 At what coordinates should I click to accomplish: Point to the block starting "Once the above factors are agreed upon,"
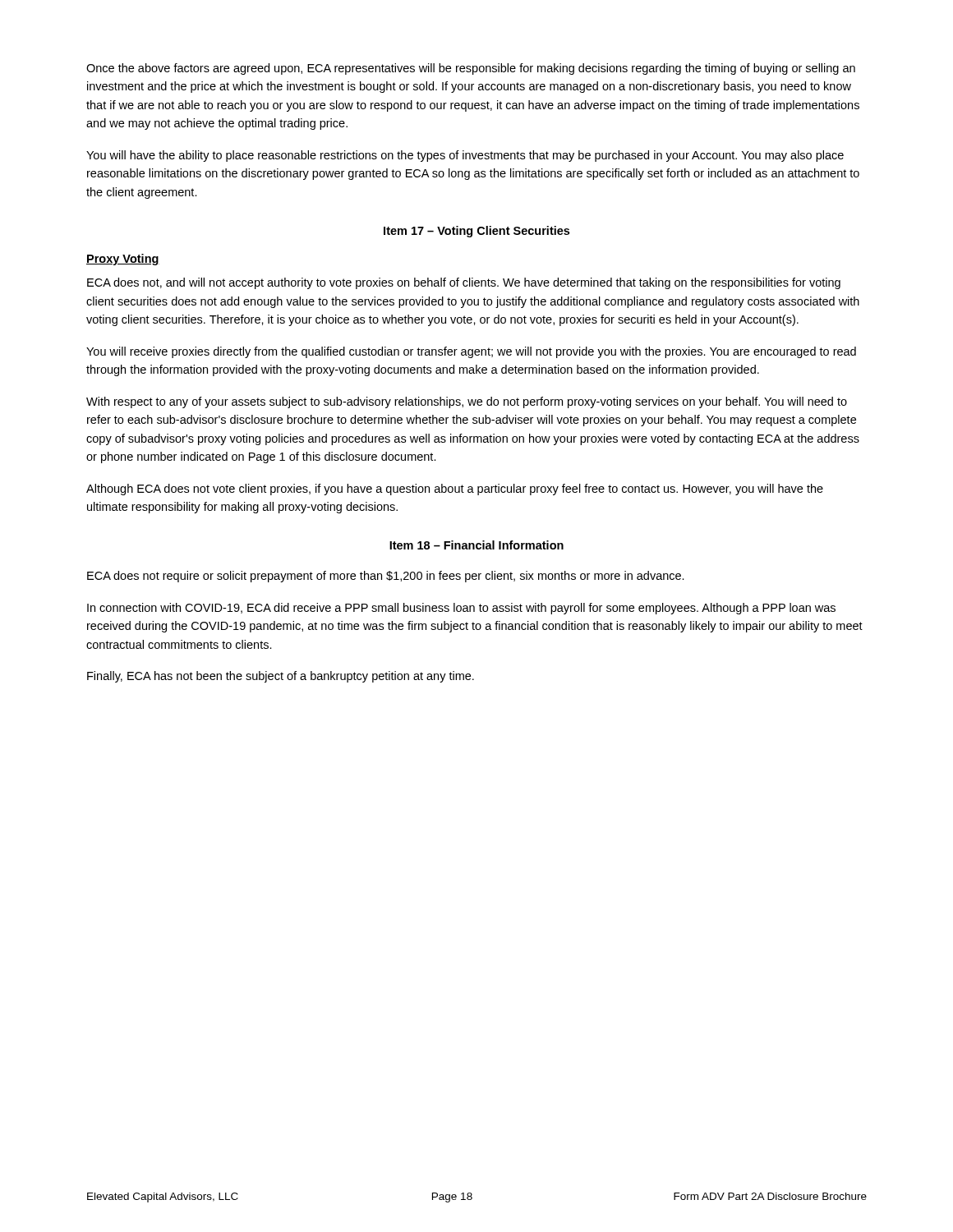click(473, 96)
